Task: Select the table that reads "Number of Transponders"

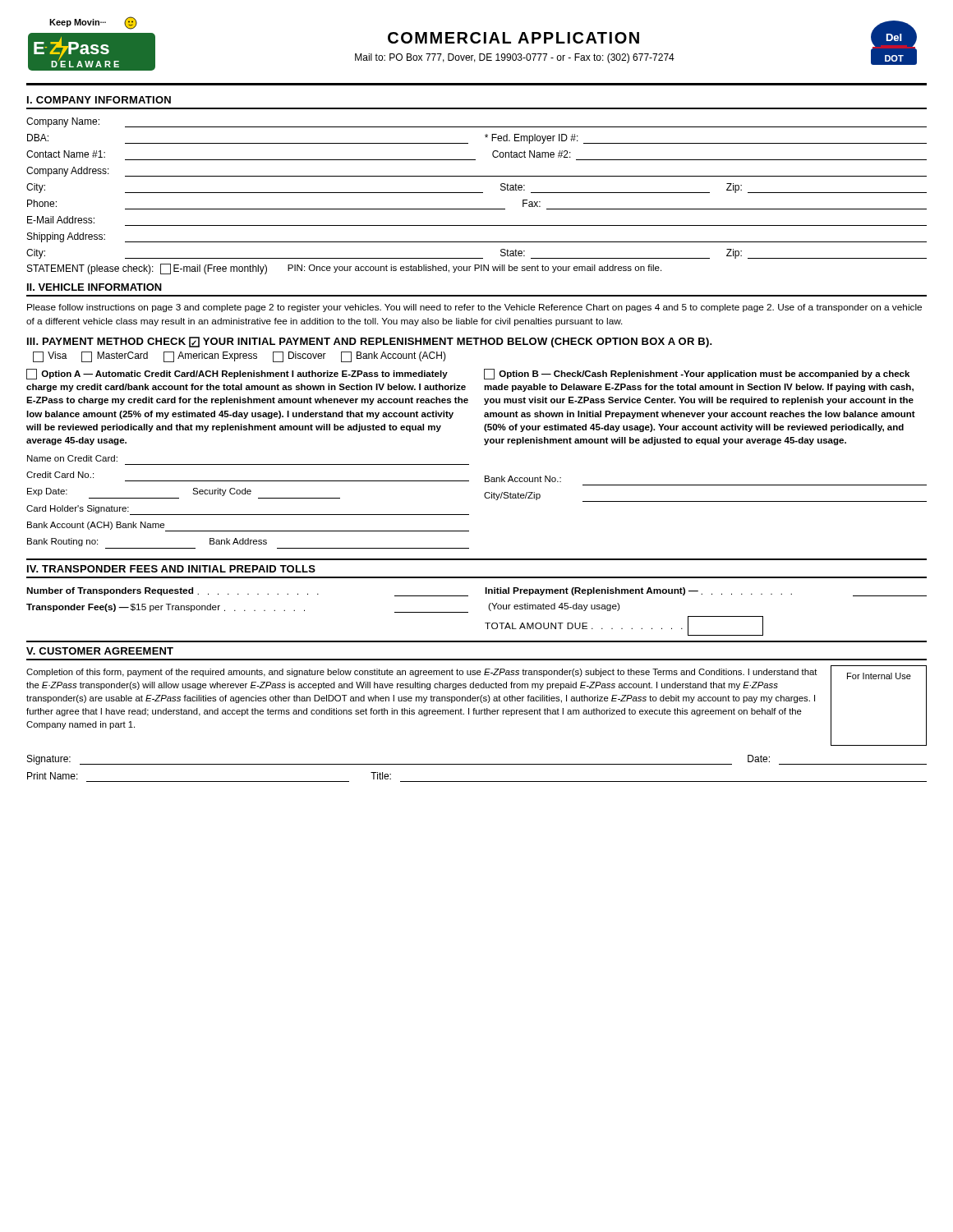Action: 476,609
